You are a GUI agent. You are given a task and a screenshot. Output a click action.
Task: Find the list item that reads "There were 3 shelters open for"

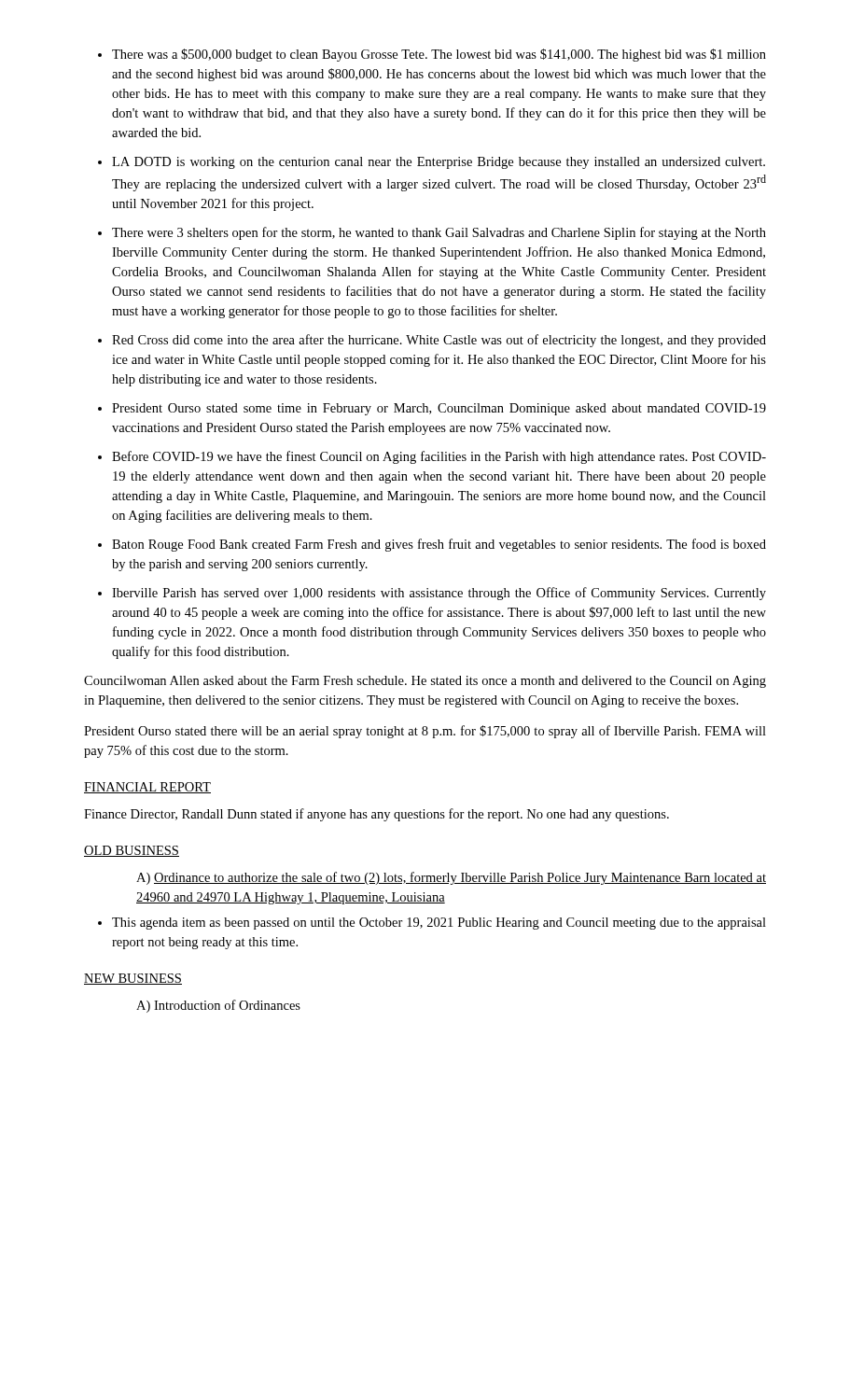(439, 272)
